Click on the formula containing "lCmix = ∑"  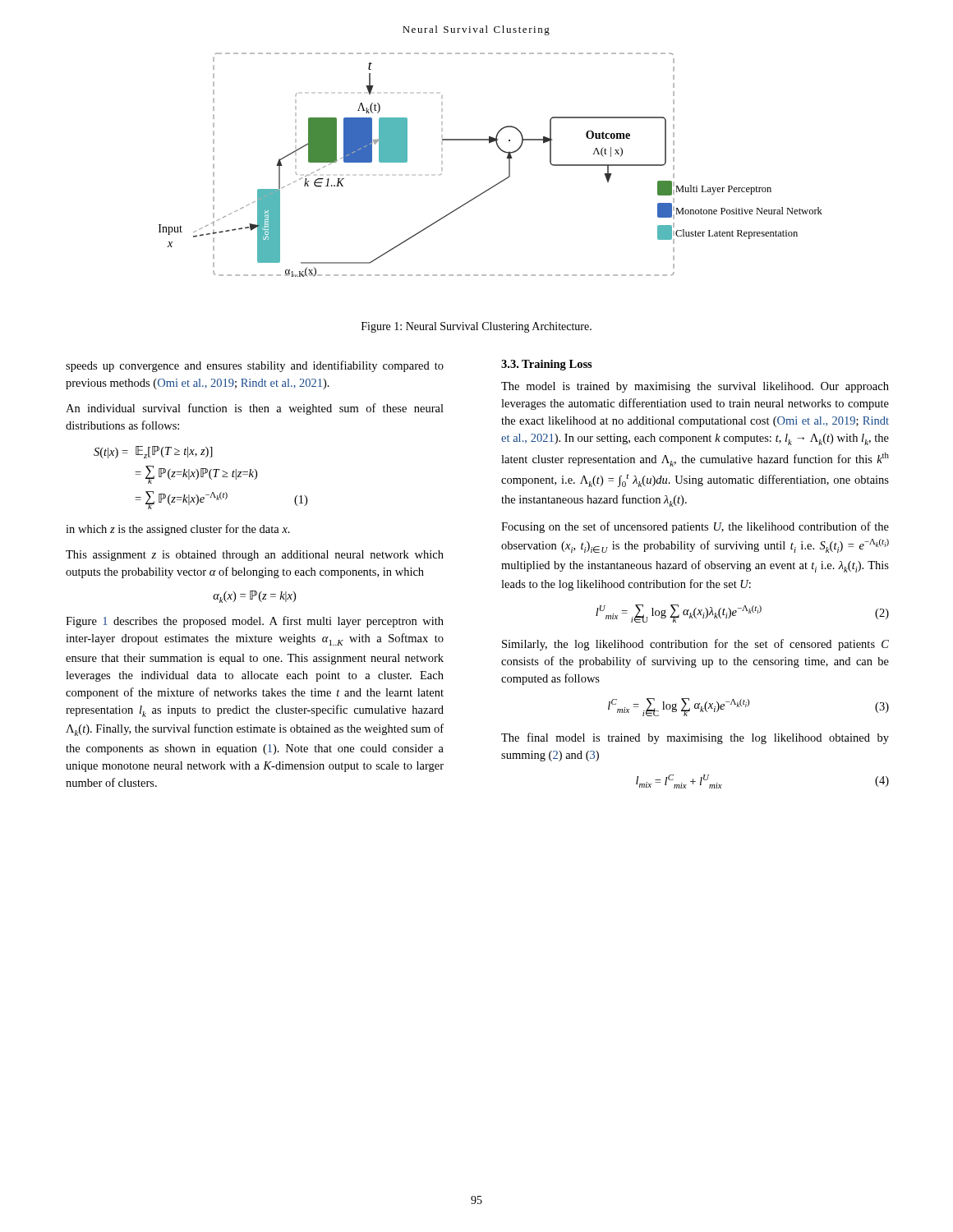(x=695, y=706)
